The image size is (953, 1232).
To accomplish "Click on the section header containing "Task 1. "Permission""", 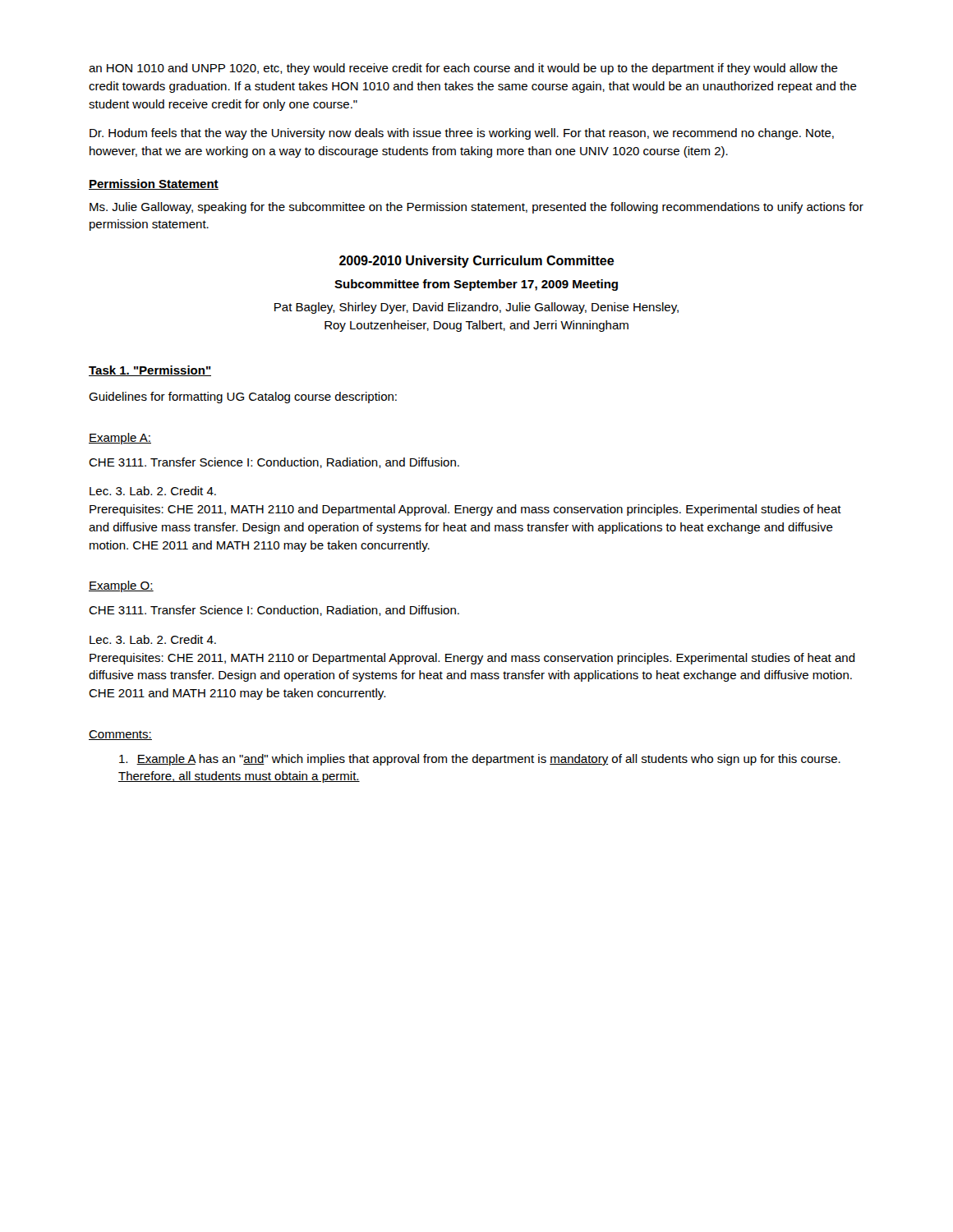I will click(x=150, y=371).
